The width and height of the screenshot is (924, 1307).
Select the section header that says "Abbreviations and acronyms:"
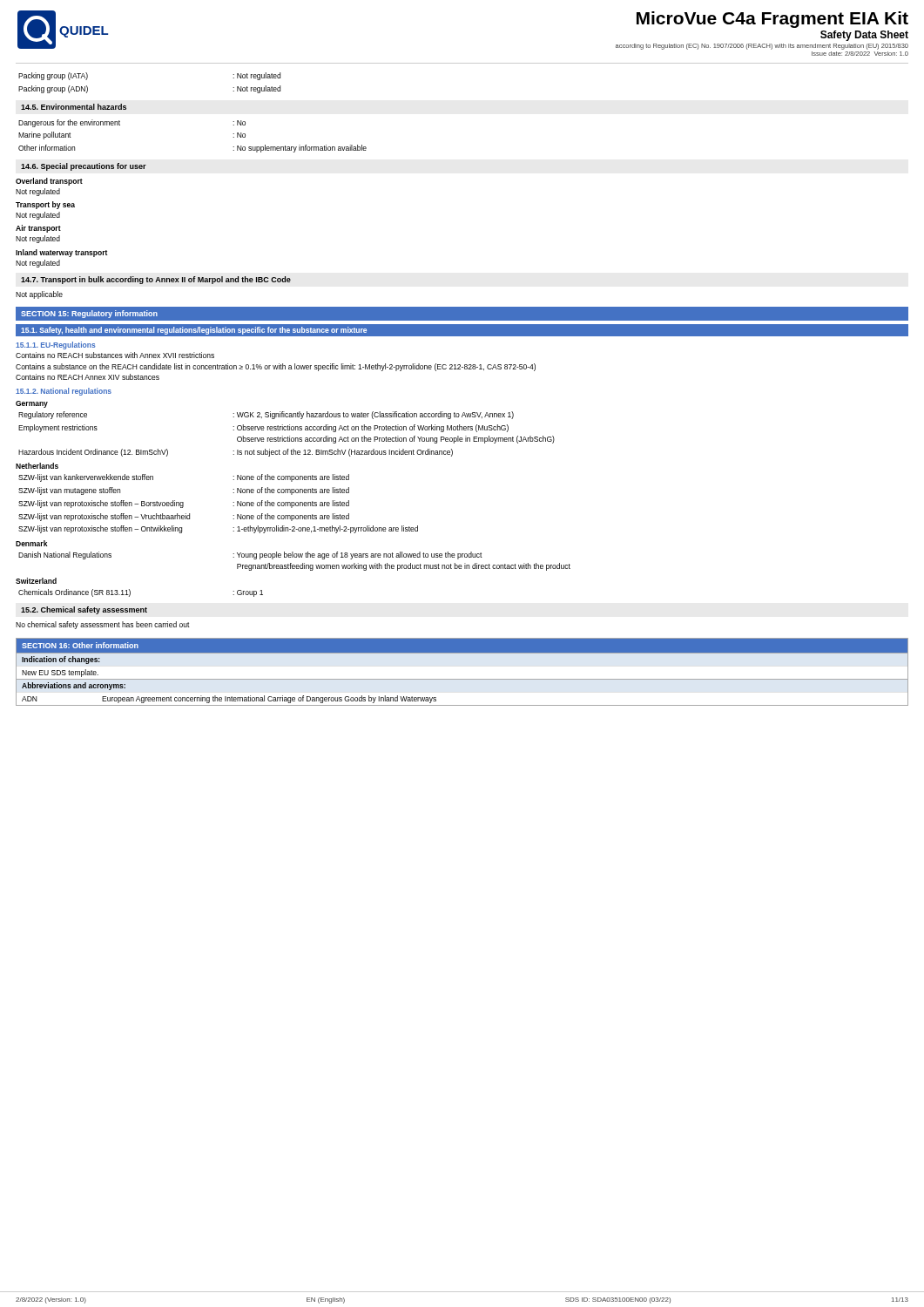74,685
